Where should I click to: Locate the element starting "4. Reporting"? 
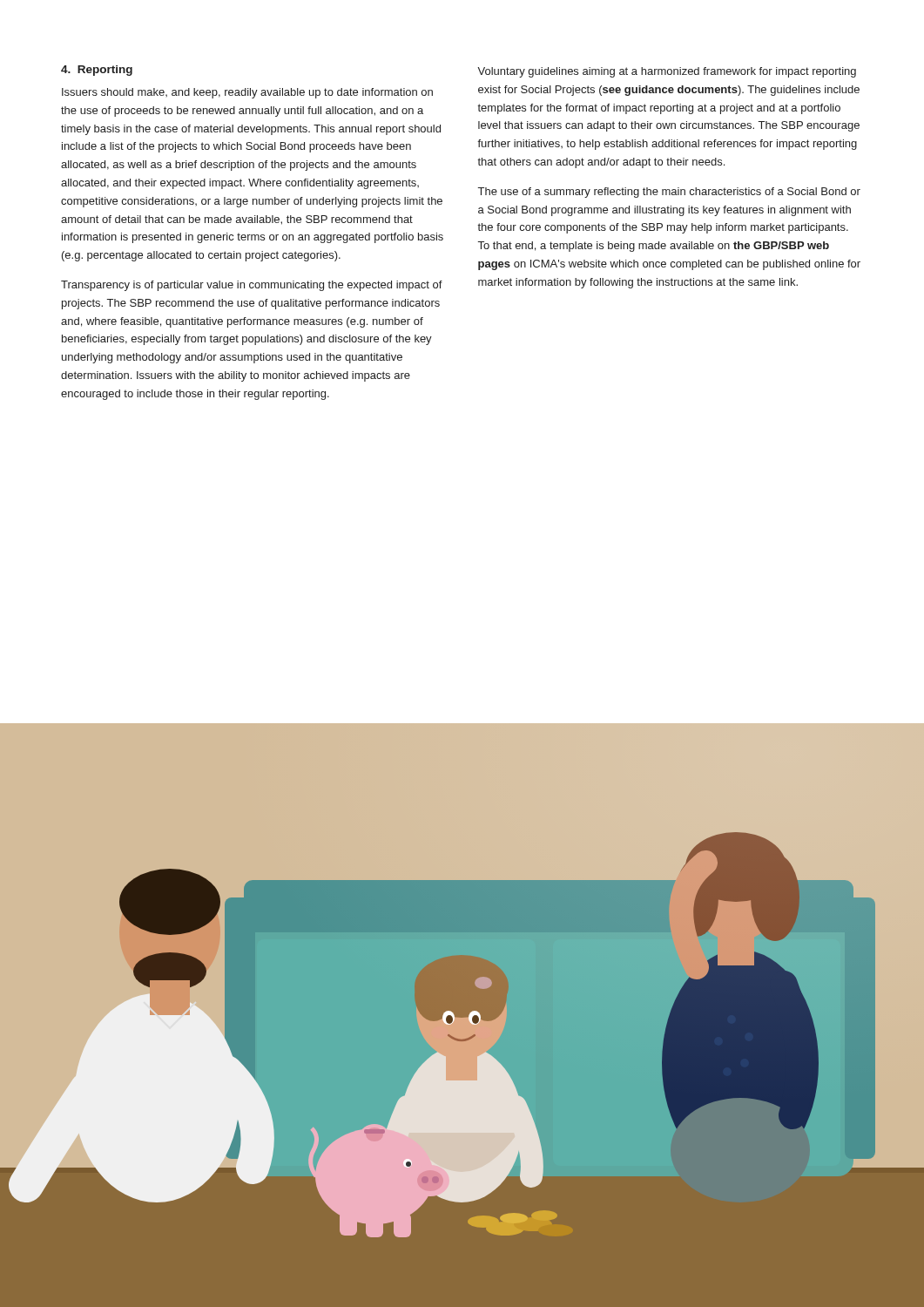point(97,69)
